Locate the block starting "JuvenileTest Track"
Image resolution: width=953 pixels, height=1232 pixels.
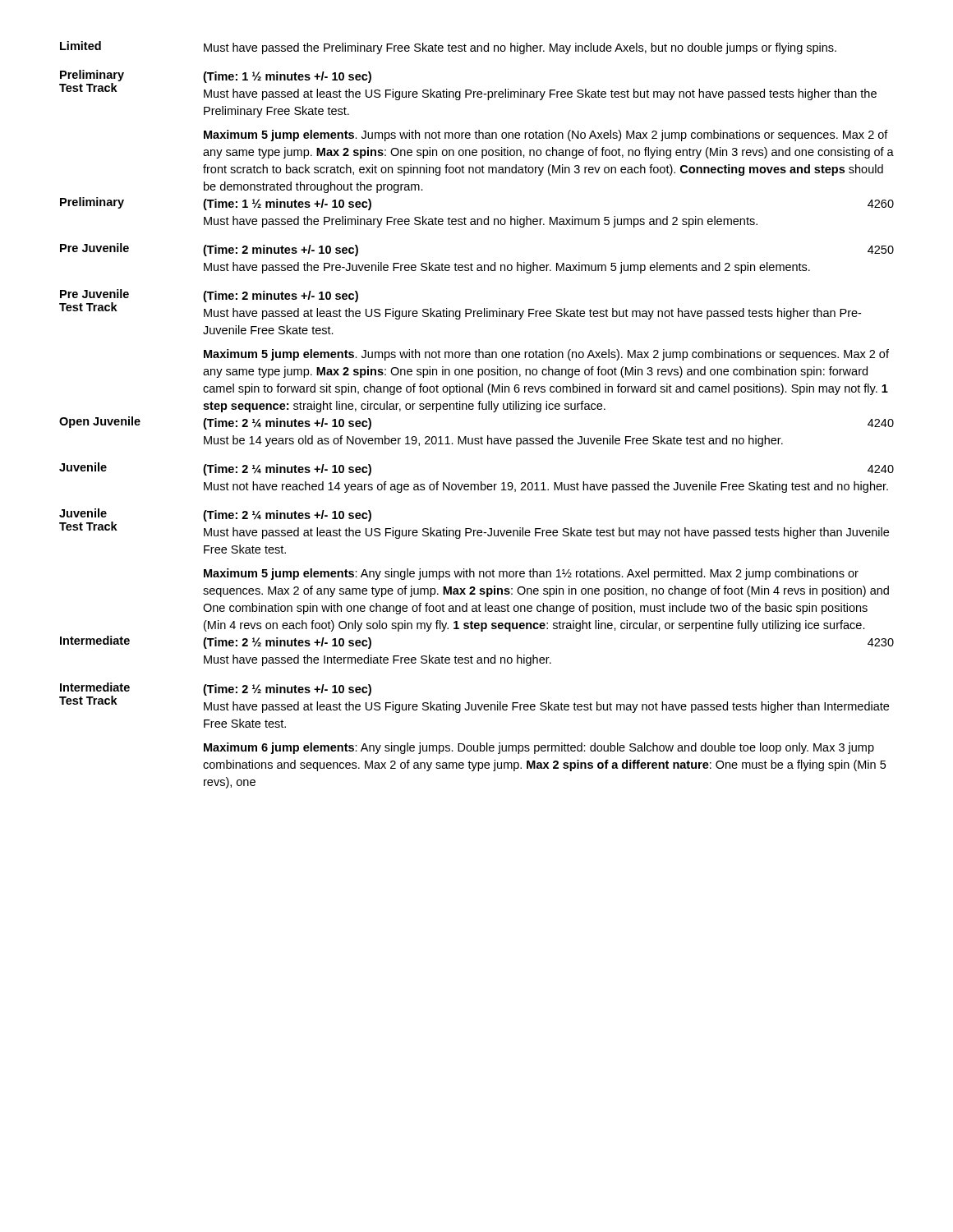[88, 520]
